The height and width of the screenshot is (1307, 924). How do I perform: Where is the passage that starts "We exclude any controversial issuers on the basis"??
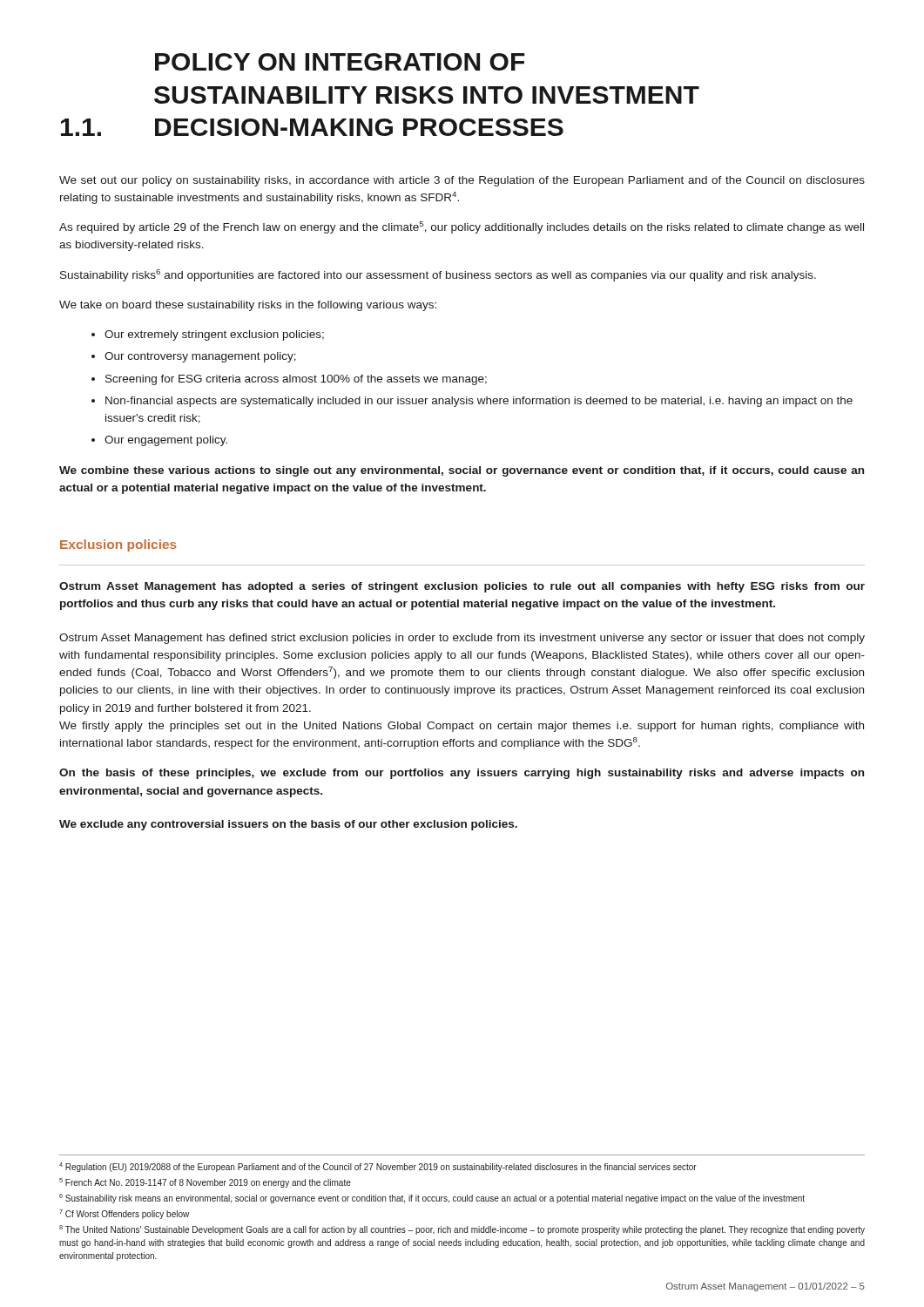pyautogui.click(x=462, y=824)
